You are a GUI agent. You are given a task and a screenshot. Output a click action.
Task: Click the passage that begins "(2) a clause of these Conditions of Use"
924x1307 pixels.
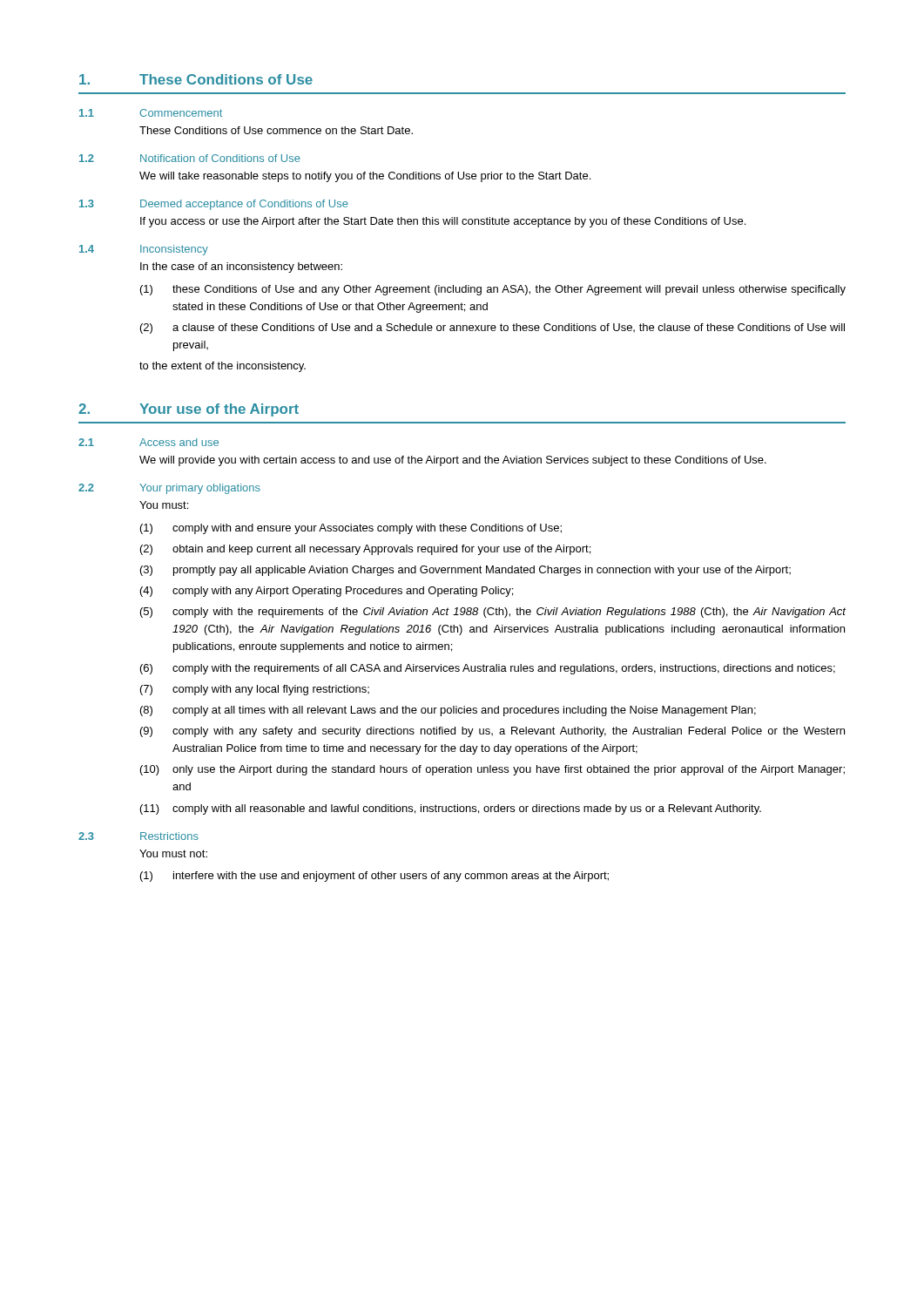492,336
